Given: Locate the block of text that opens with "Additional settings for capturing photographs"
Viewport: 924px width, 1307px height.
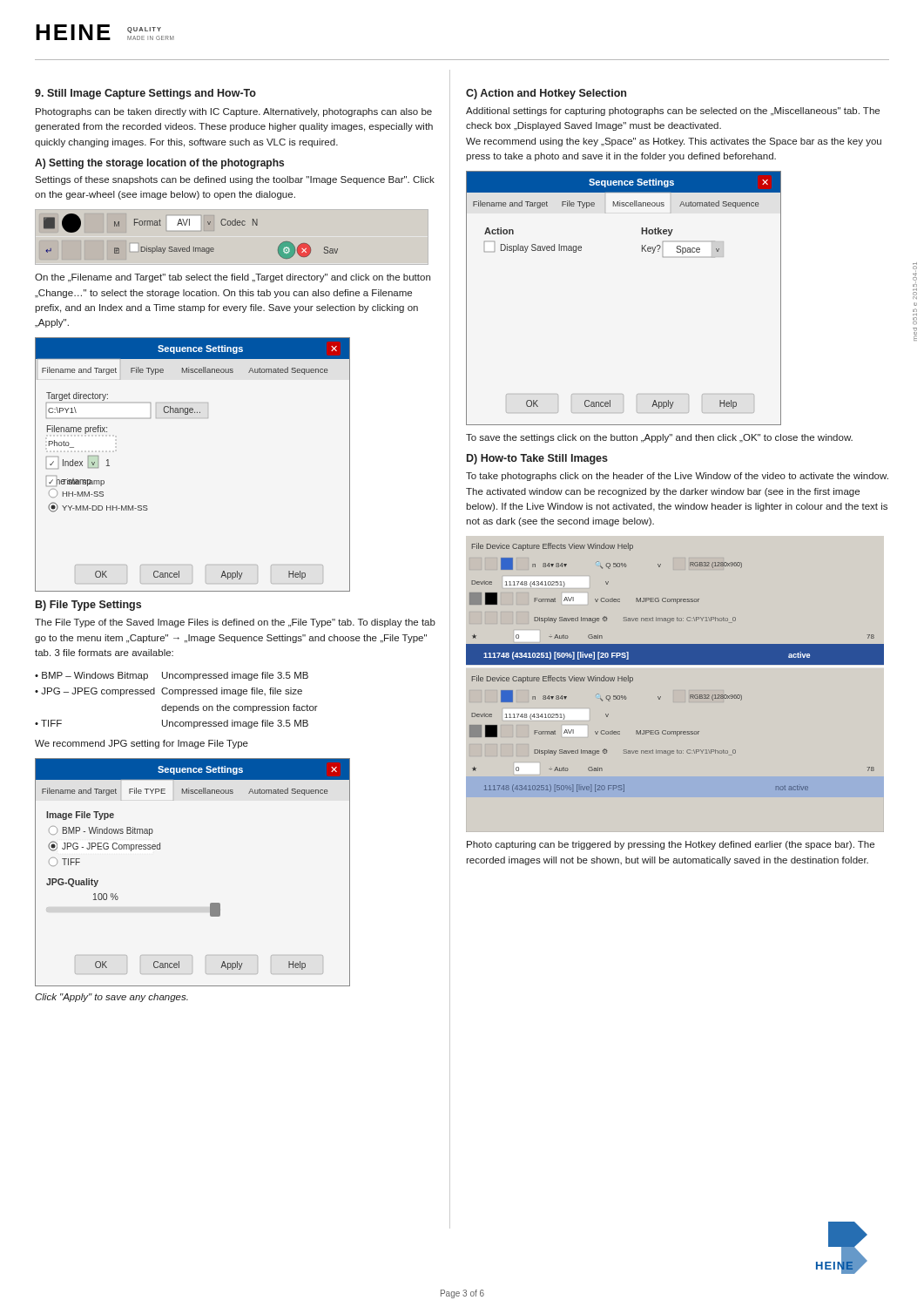Looking at the screenshot, I should click(x=674, y=133).
